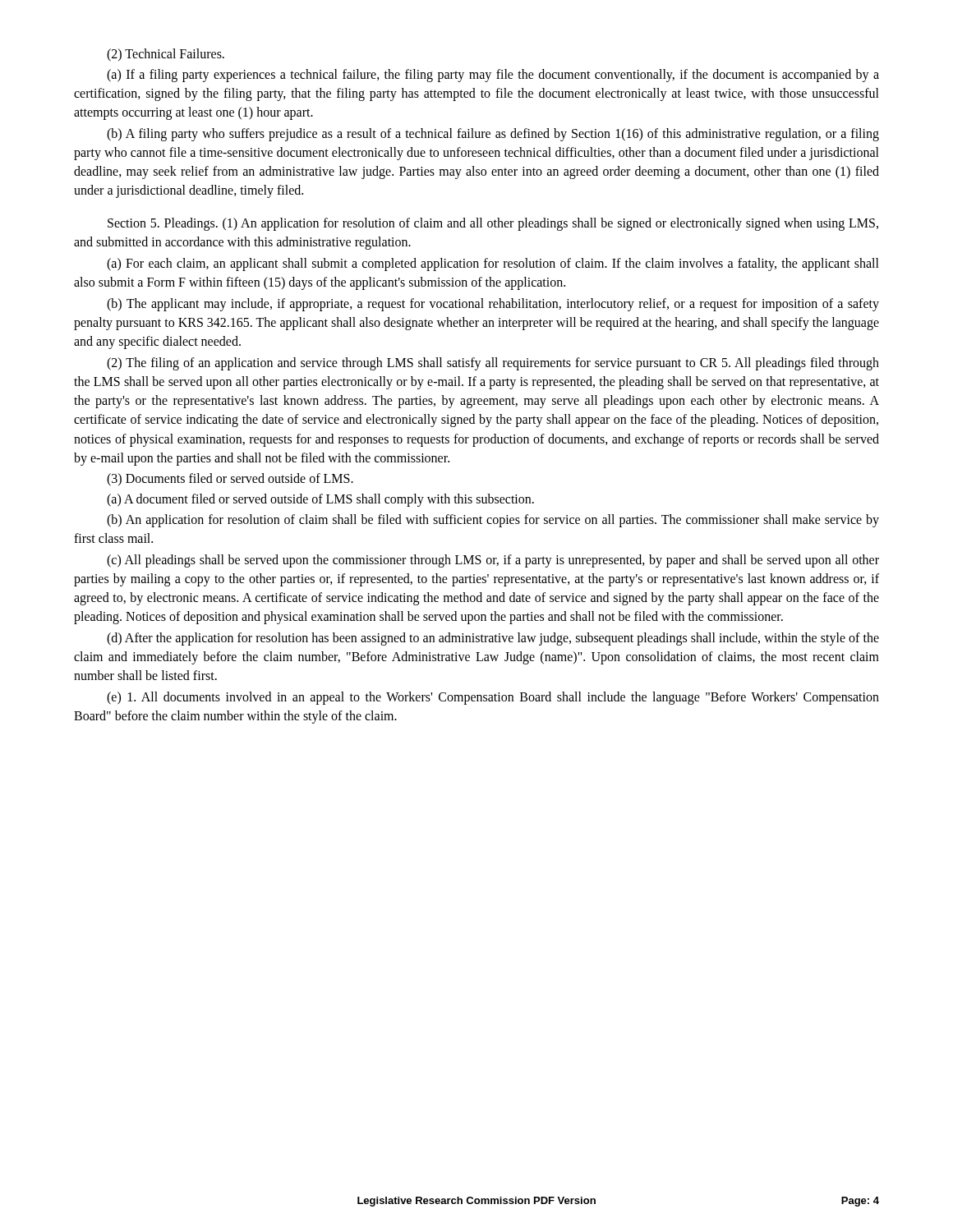Click on the block starting "(2) Technical Failures."
The width and height of the screenshot is (953, 1232).
click(166, 55)
